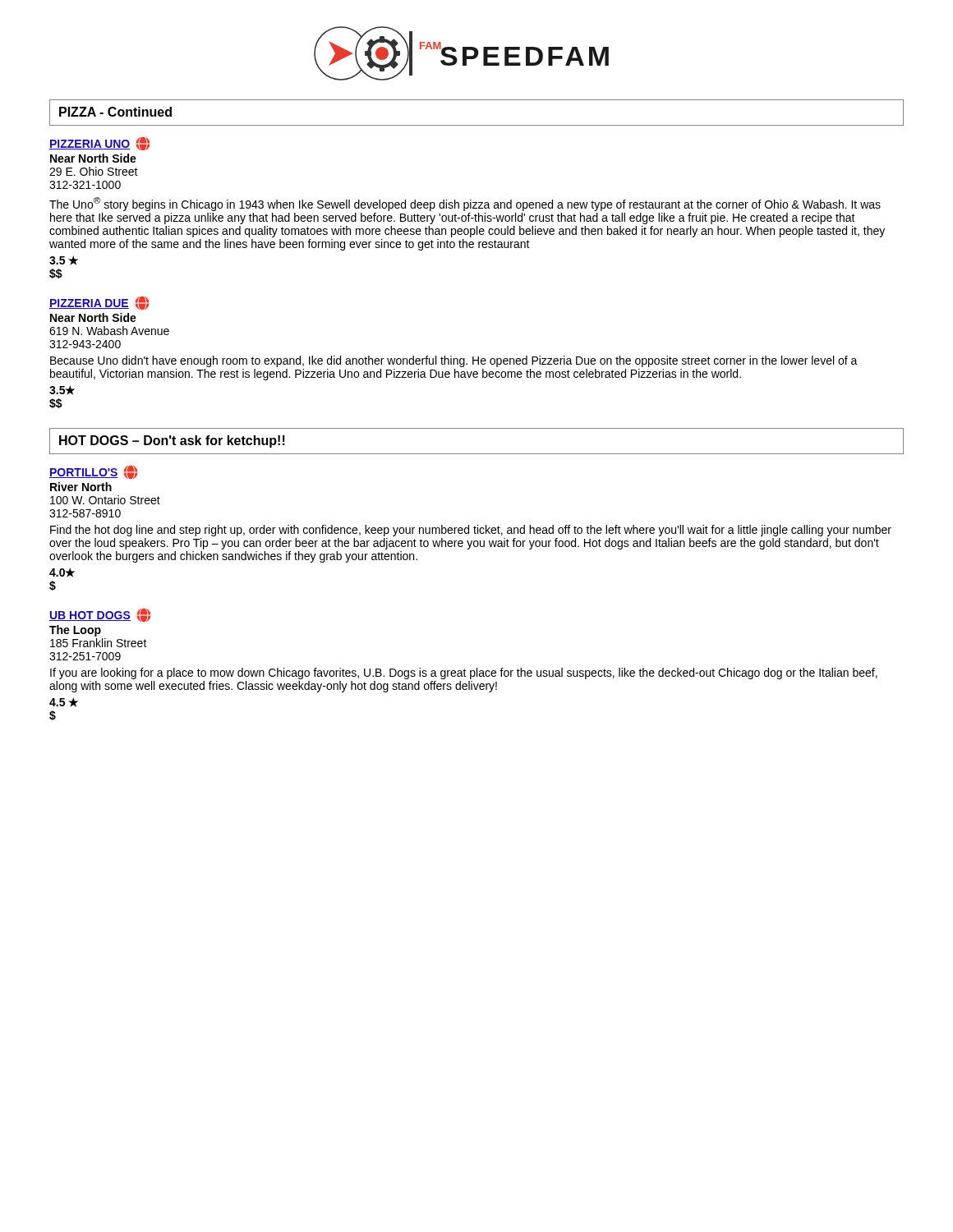Where does it say "PIZZERIA UNO"?
This screenshot has width=953, height=1232.
[x=100, y=144]
